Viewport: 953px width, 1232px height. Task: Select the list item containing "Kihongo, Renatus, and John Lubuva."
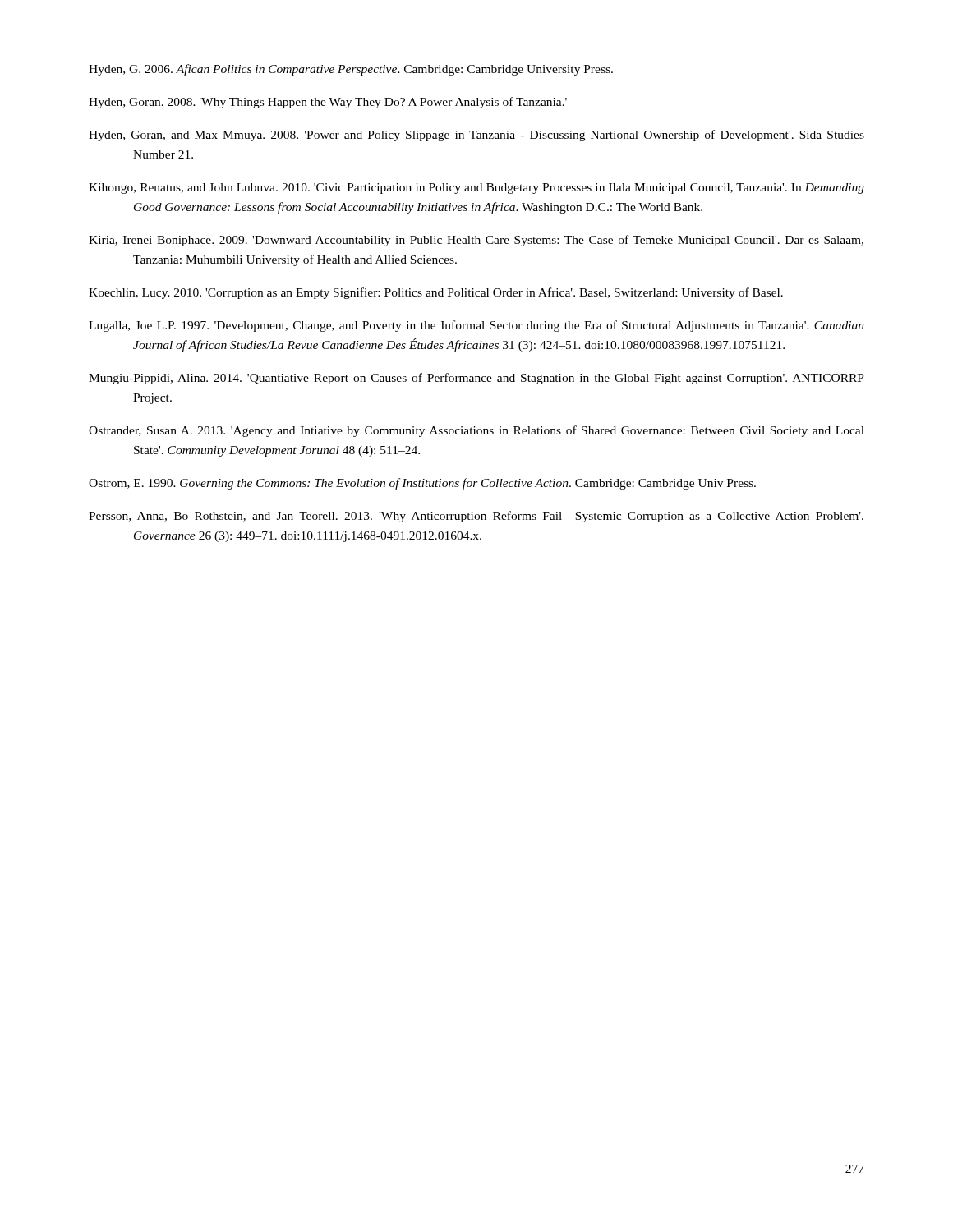point(476,197)
